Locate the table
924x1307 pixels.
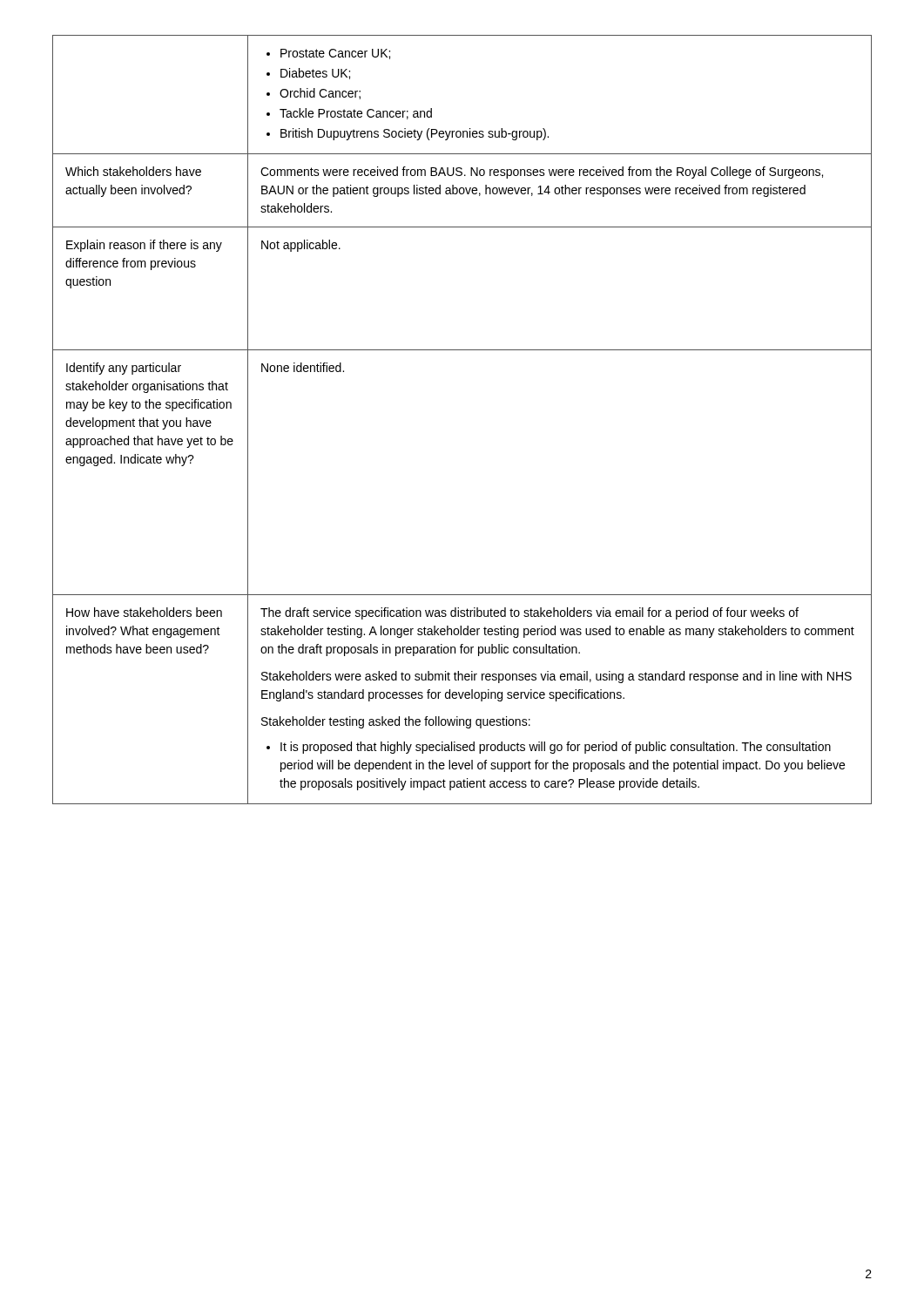coord(462,420)
